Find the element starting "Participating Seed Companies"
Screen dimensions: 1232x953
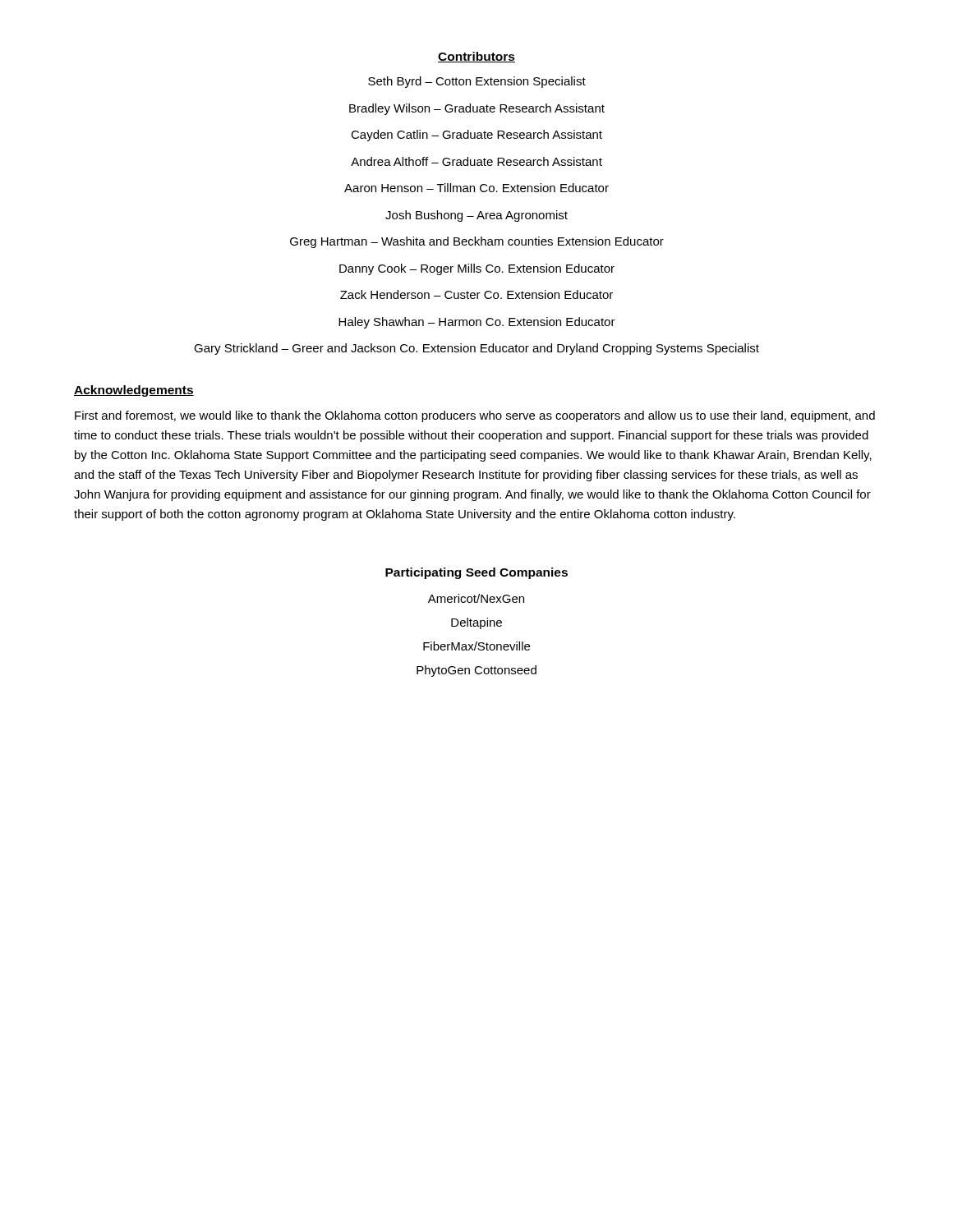(476, 572)
